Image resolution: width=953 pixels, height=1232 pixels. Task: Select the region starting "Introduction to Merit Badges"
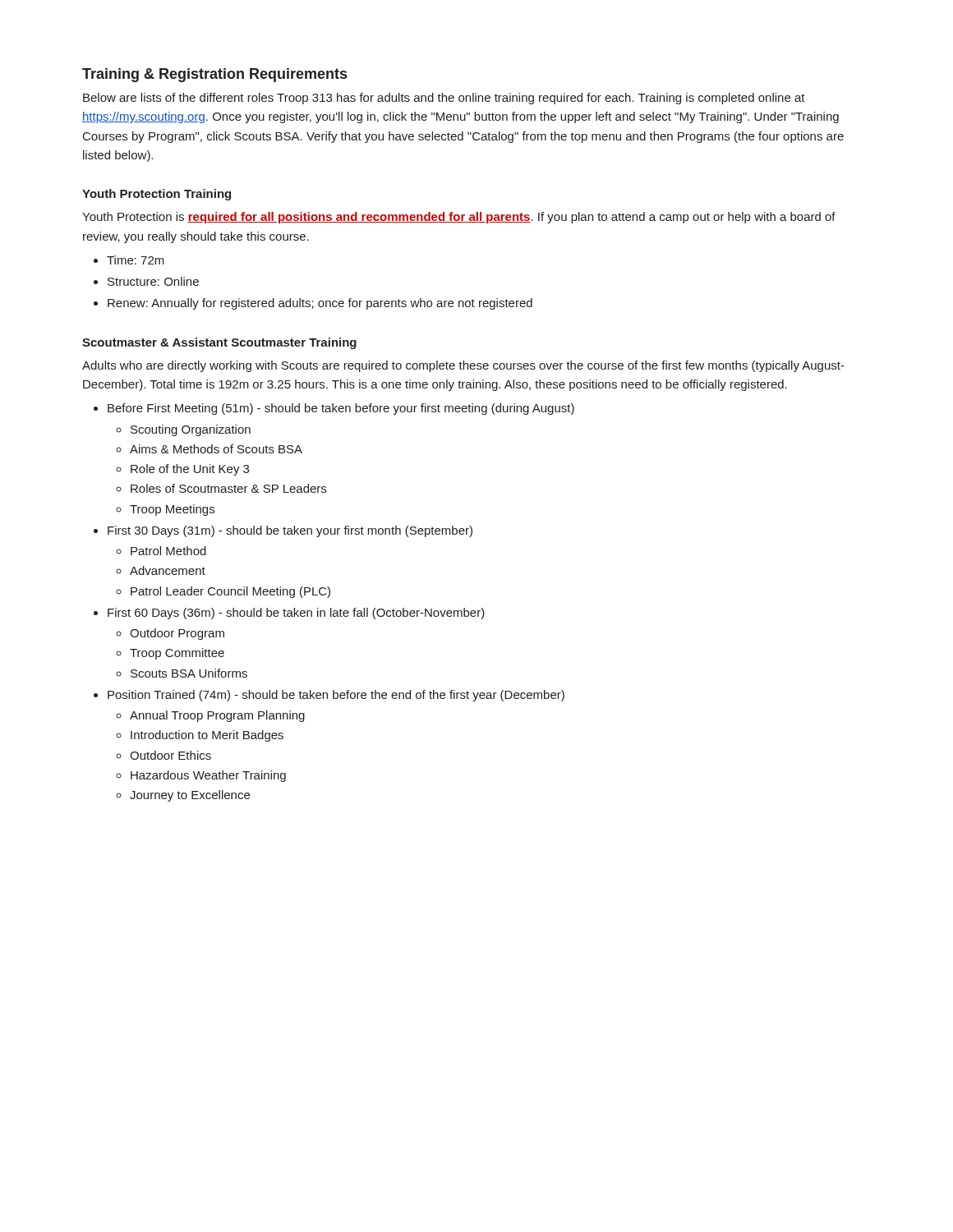point(207,735)
